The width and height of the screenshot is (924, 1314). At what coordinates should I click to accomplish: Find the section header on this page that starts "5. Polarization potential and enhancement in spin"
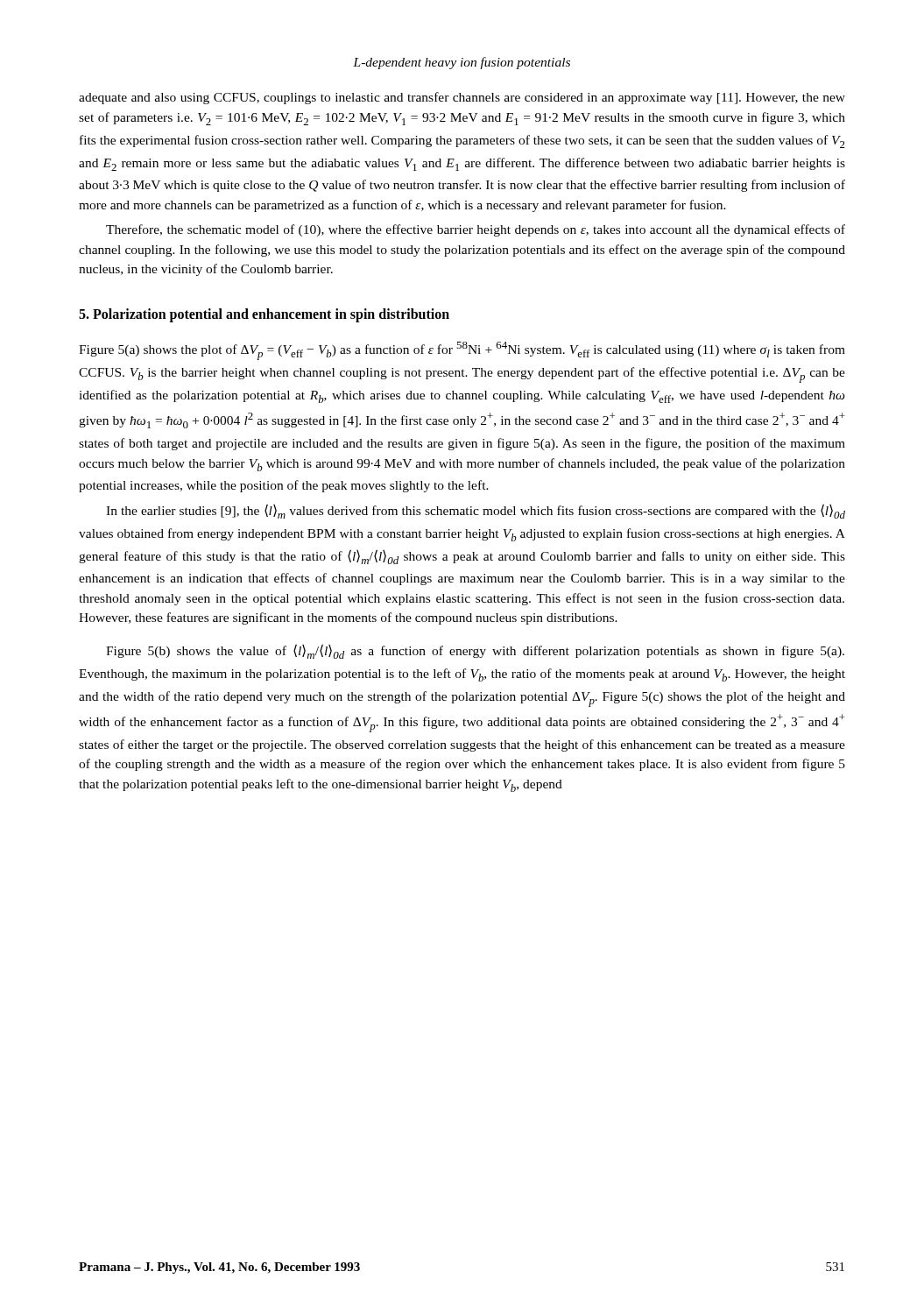pos(264,314)
